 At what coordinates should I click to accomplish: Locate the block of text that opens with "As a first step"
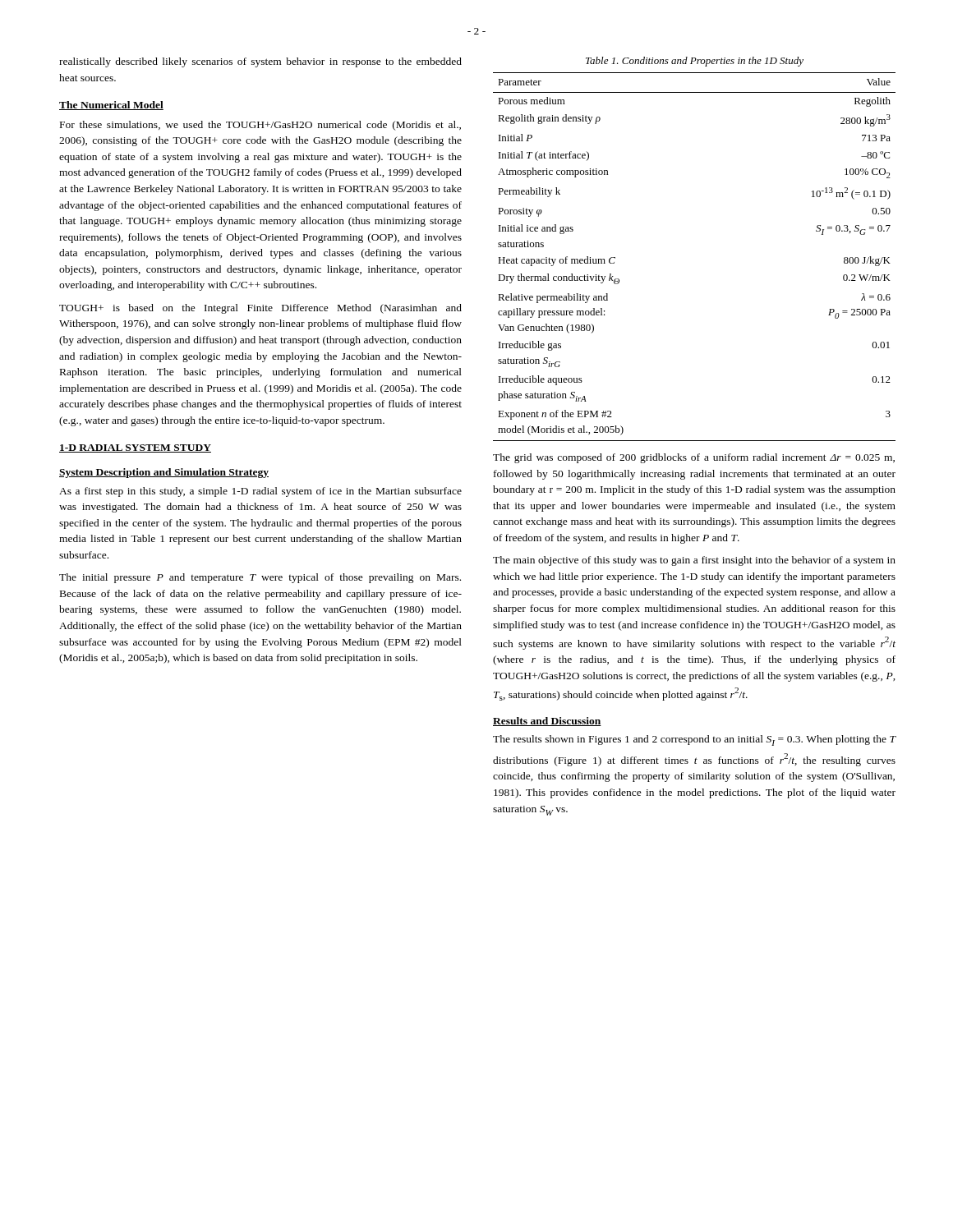(260, 523)
